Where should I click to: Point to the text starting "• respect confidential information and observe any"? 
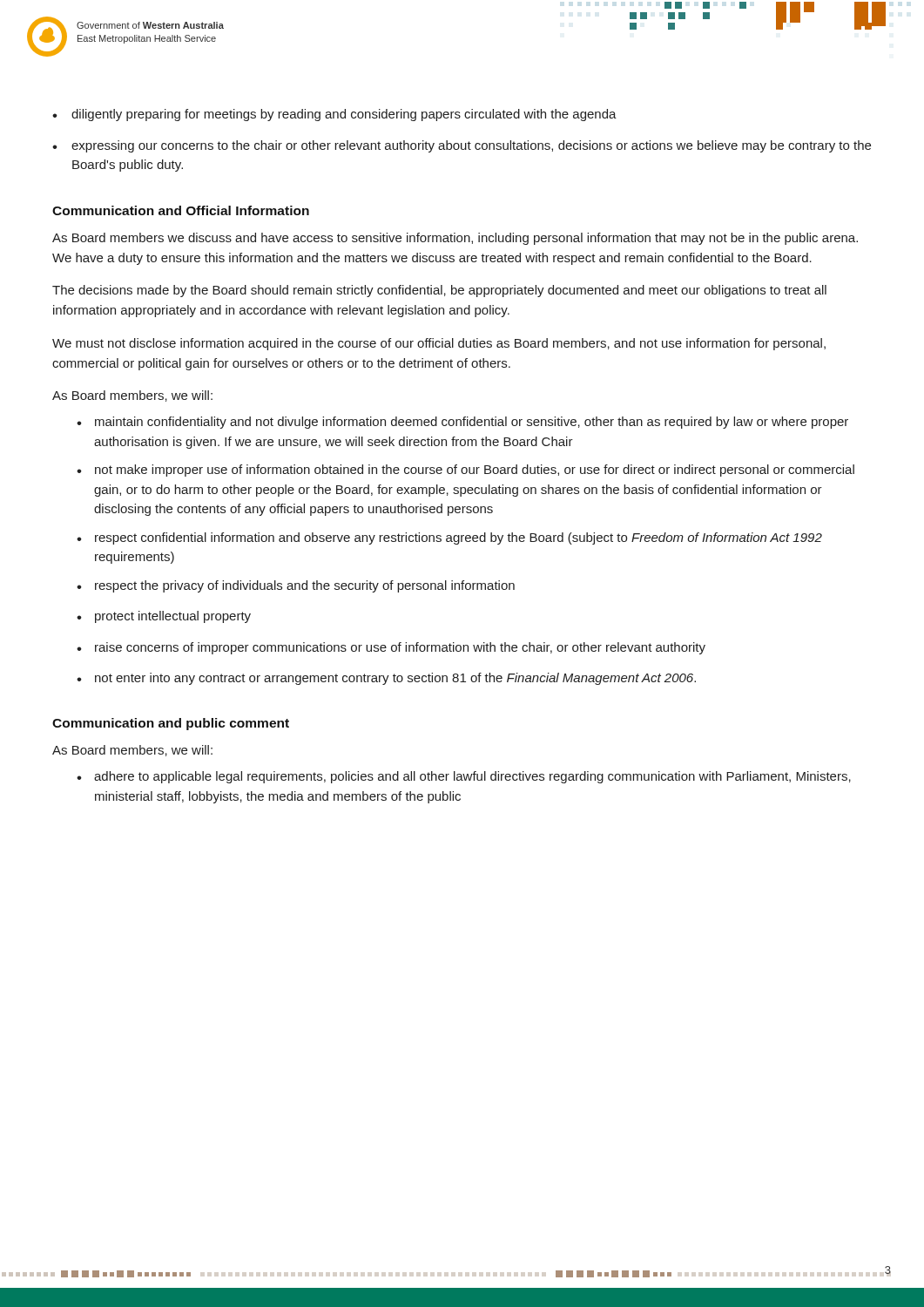pos(476,547)
